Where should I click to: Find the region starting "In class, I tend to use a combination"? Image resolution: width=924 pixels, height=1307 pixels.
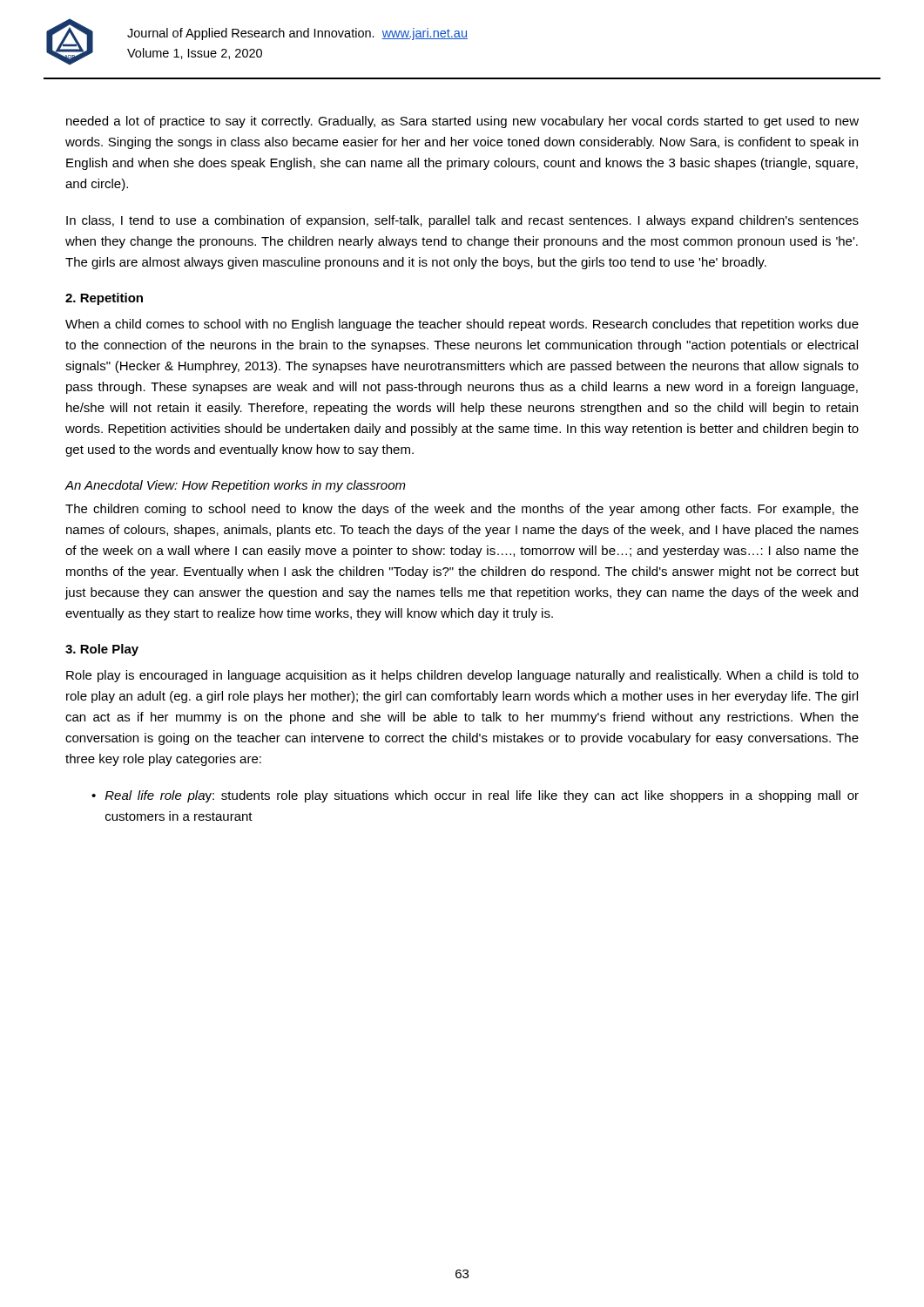462,241
